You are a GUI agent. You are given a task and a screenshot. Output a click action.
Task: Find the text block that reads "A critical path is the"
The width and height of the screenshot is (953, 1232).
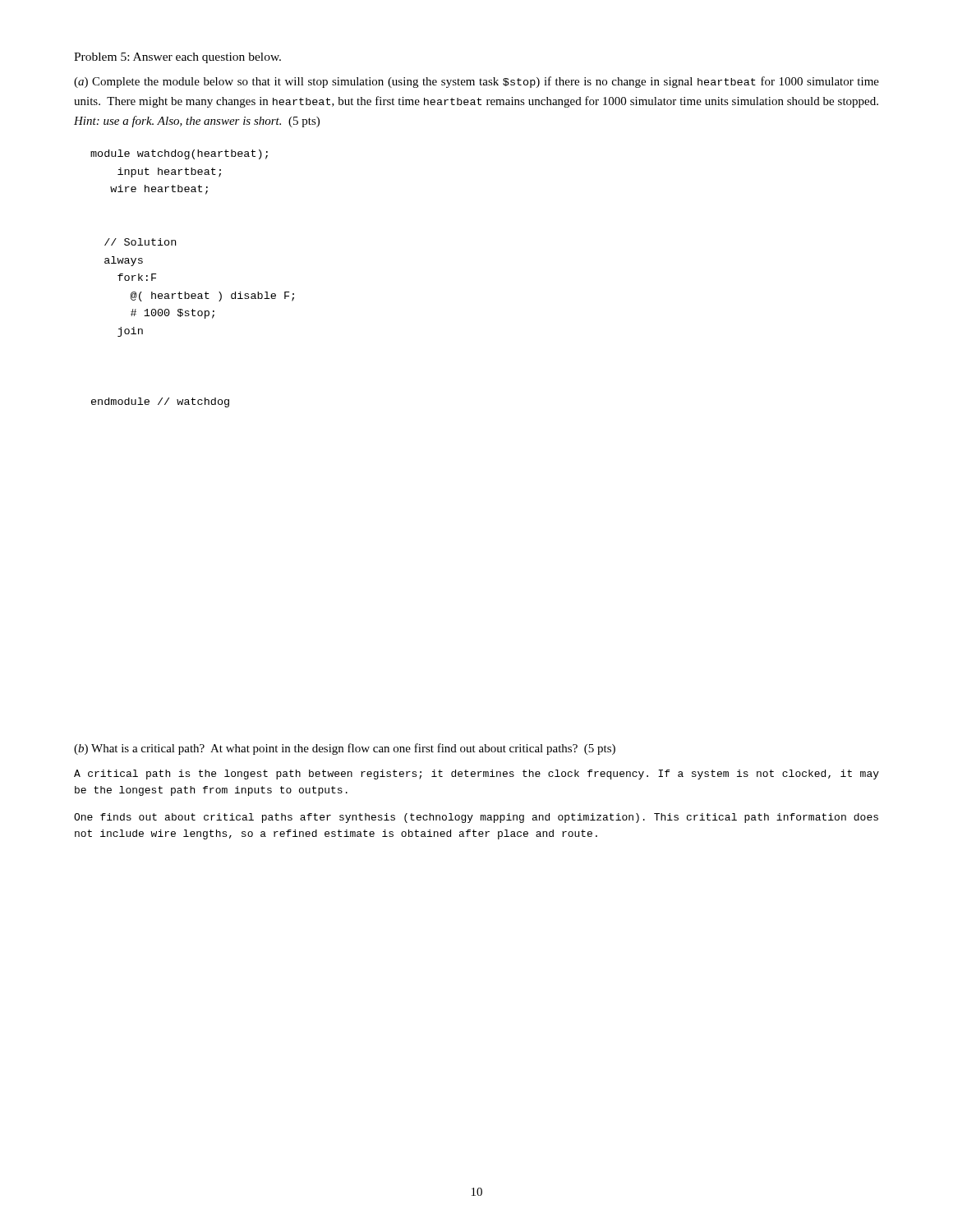click(x=476, y=783)
